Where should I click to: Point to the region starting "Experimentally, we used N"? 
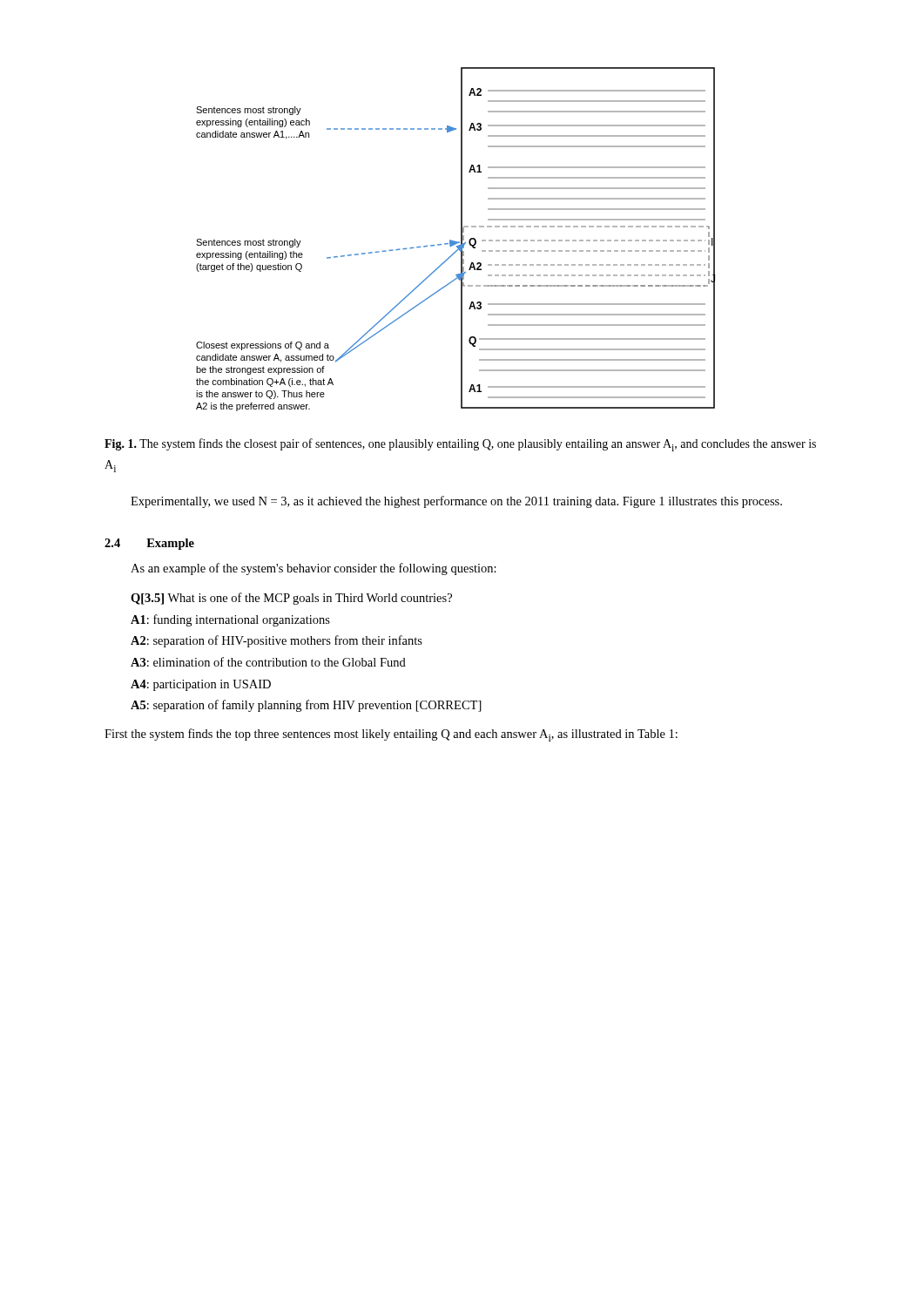tap(457, 501)
